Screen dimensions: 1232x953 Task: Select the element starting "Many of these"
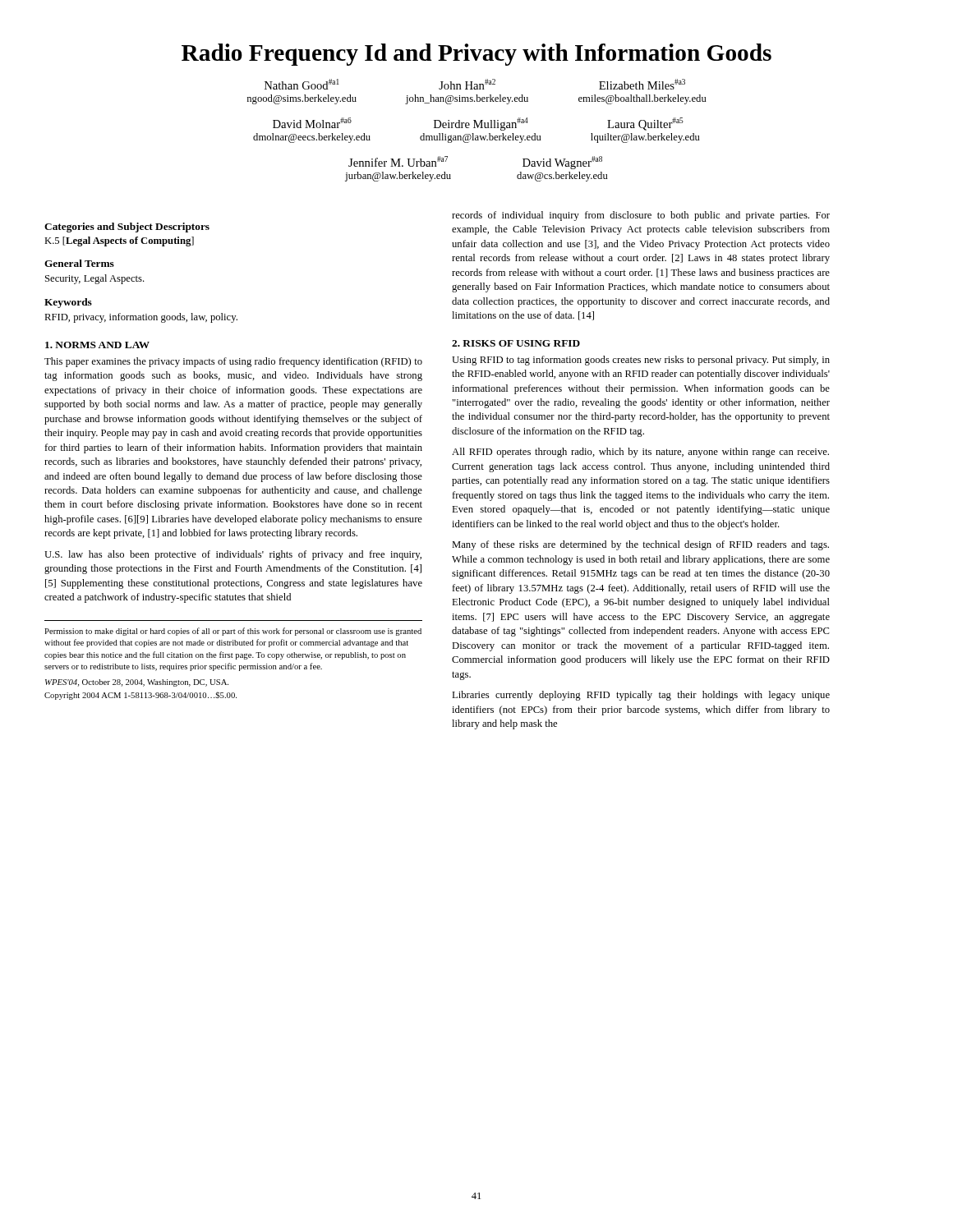click(641, 609)
